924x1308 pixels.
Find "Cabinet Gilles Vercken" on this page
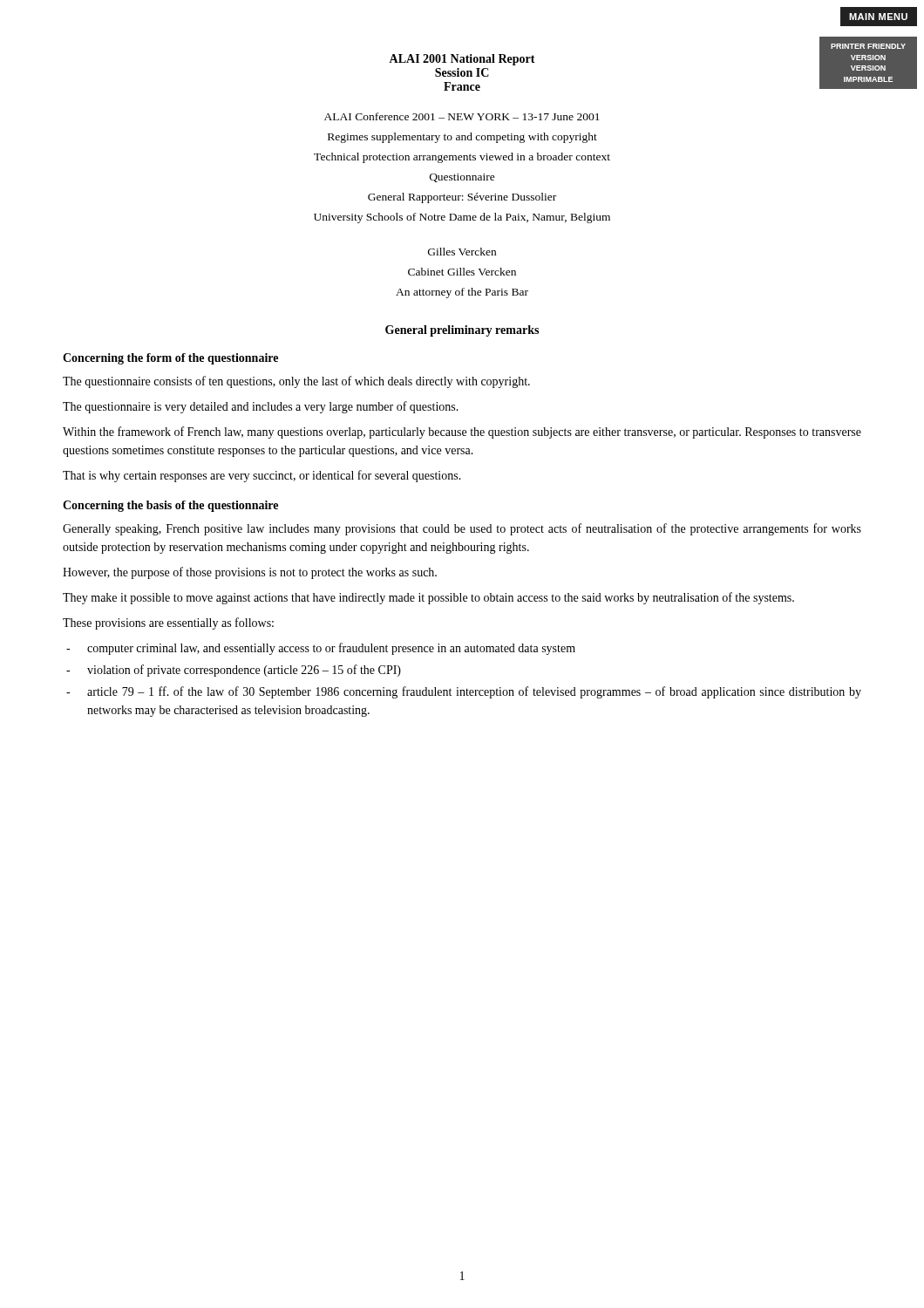[x=462, y=272]
